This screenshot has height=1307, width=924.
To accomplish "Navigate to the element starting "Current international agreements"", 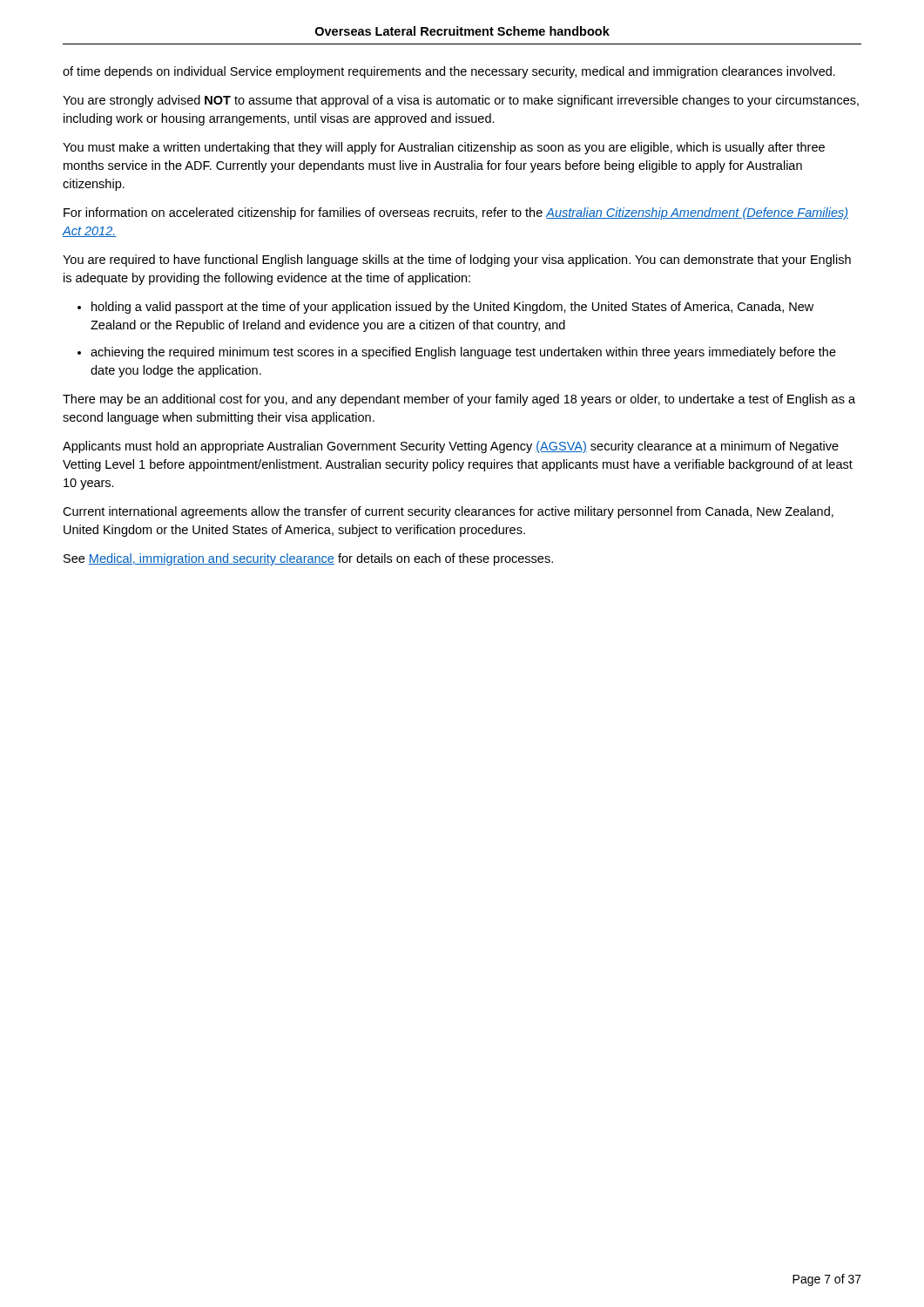I will click(x=448, y=521).
